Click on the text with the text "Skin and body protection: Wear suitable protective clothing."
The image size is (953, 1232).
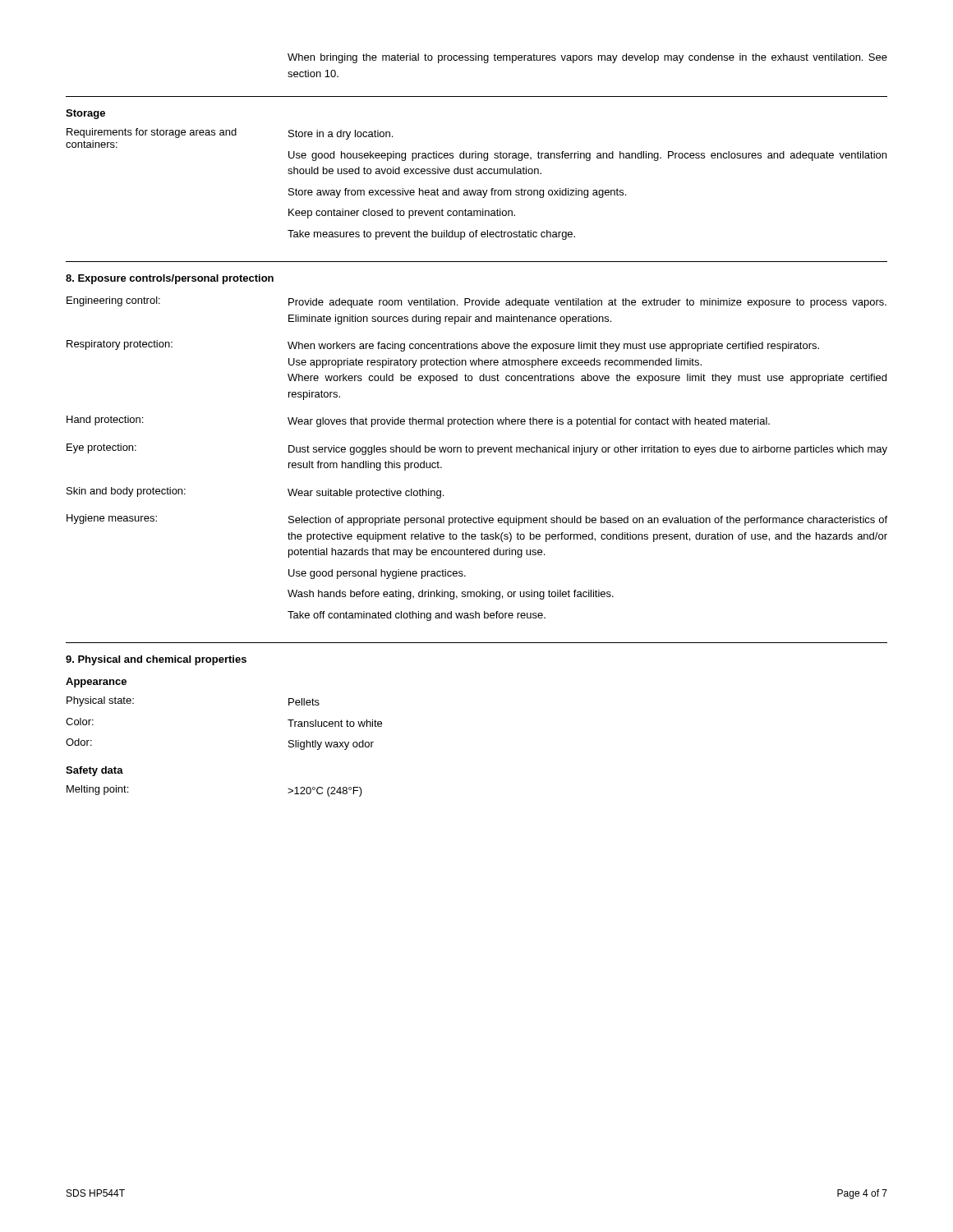[x=124, y=492]
